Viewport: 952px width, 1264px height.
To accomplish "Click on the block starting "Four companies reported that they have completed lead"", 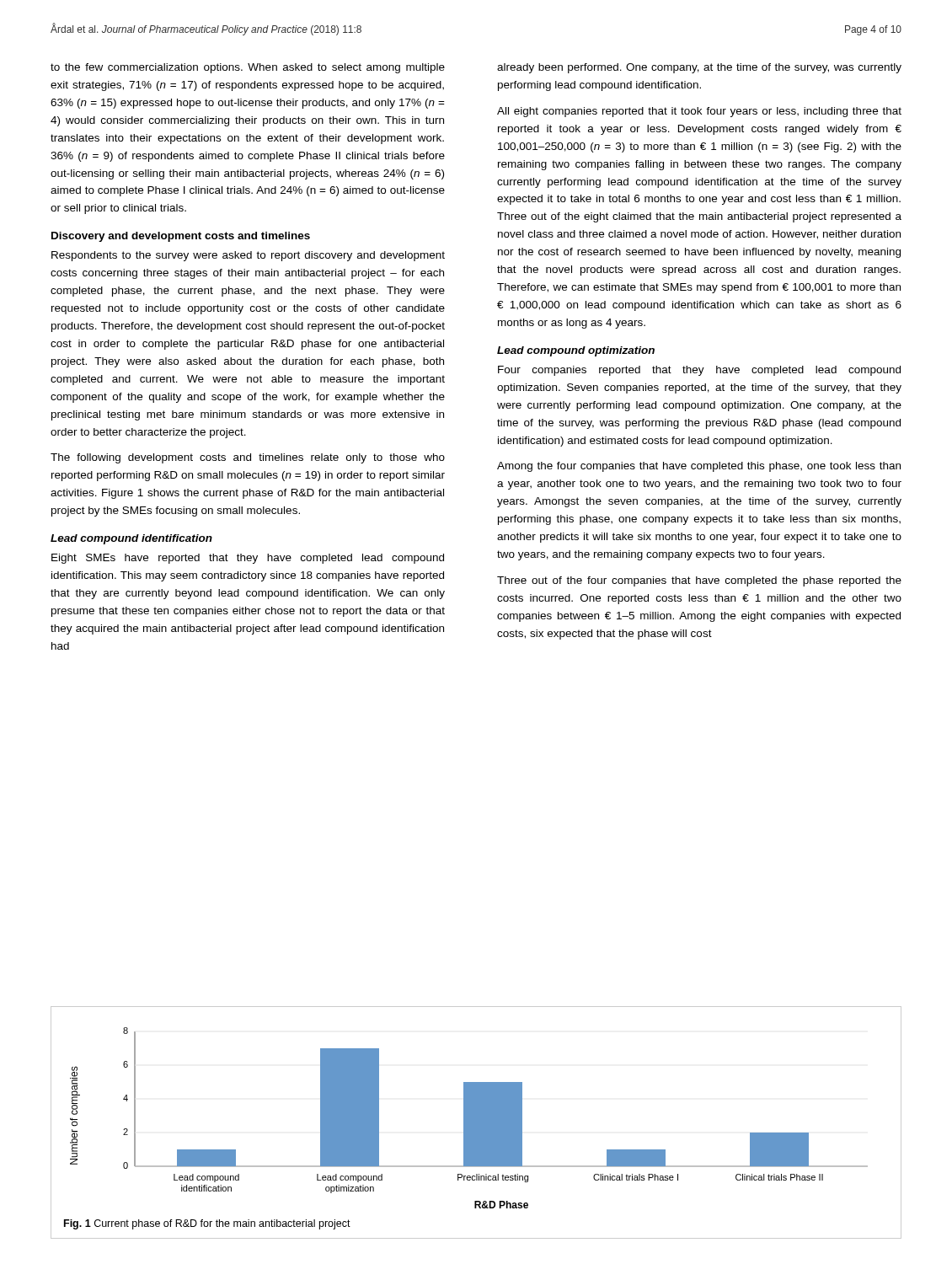I will click(699, 405).
